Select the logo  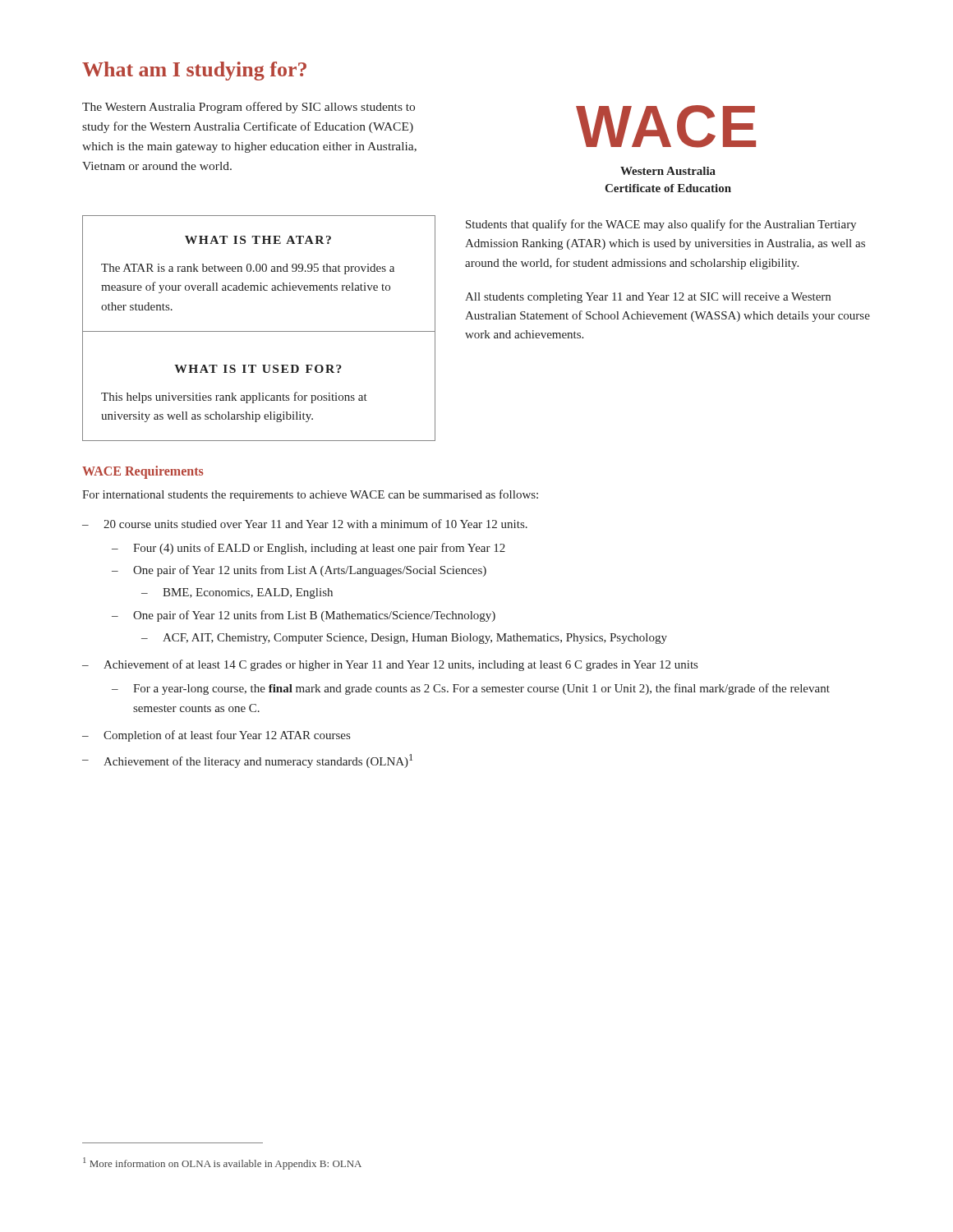[x=668, y=147]
